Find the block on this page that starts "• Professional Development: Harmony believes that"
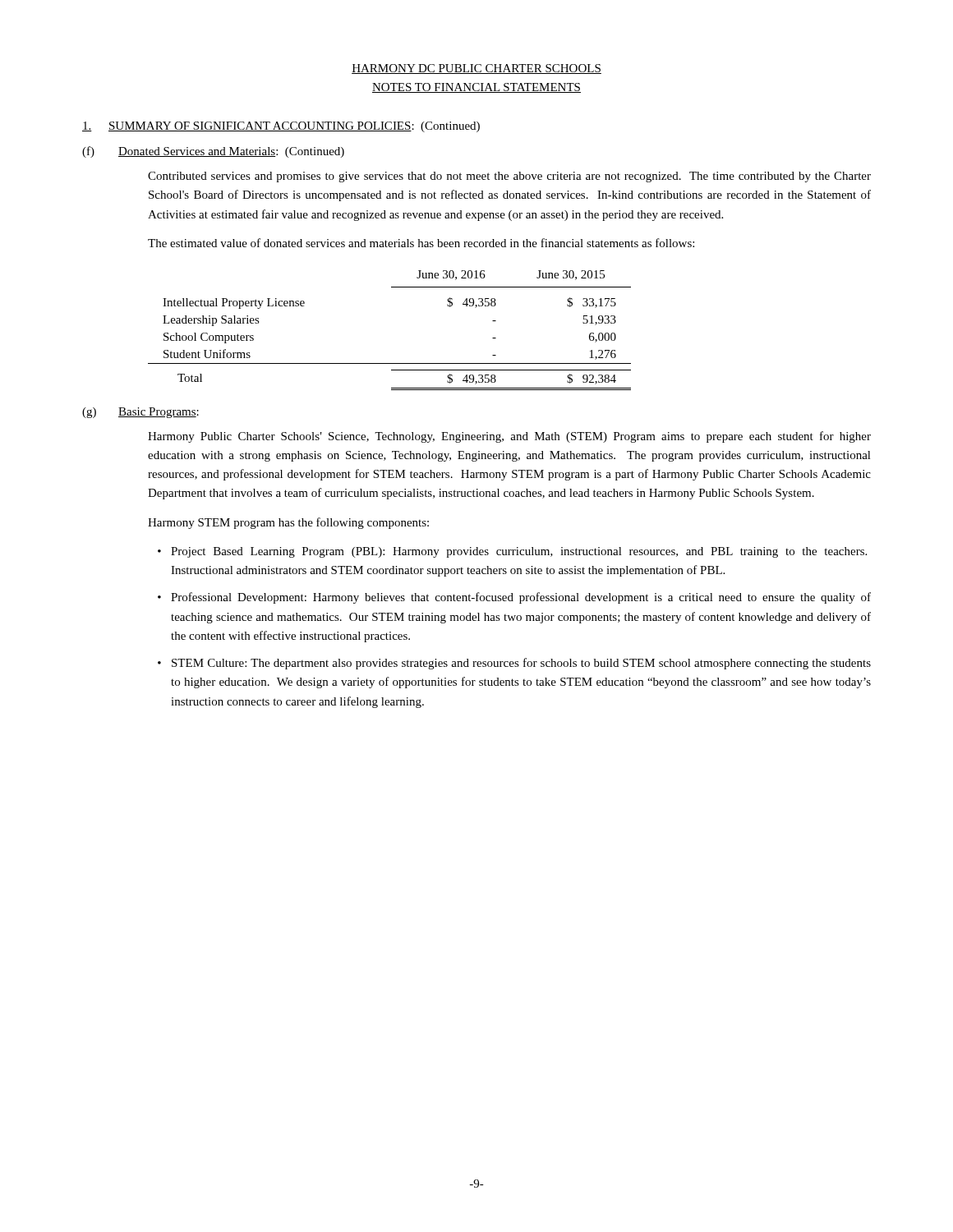This screenshot has width=953, height=1232. pyautogui.click(x=509, y=617)
